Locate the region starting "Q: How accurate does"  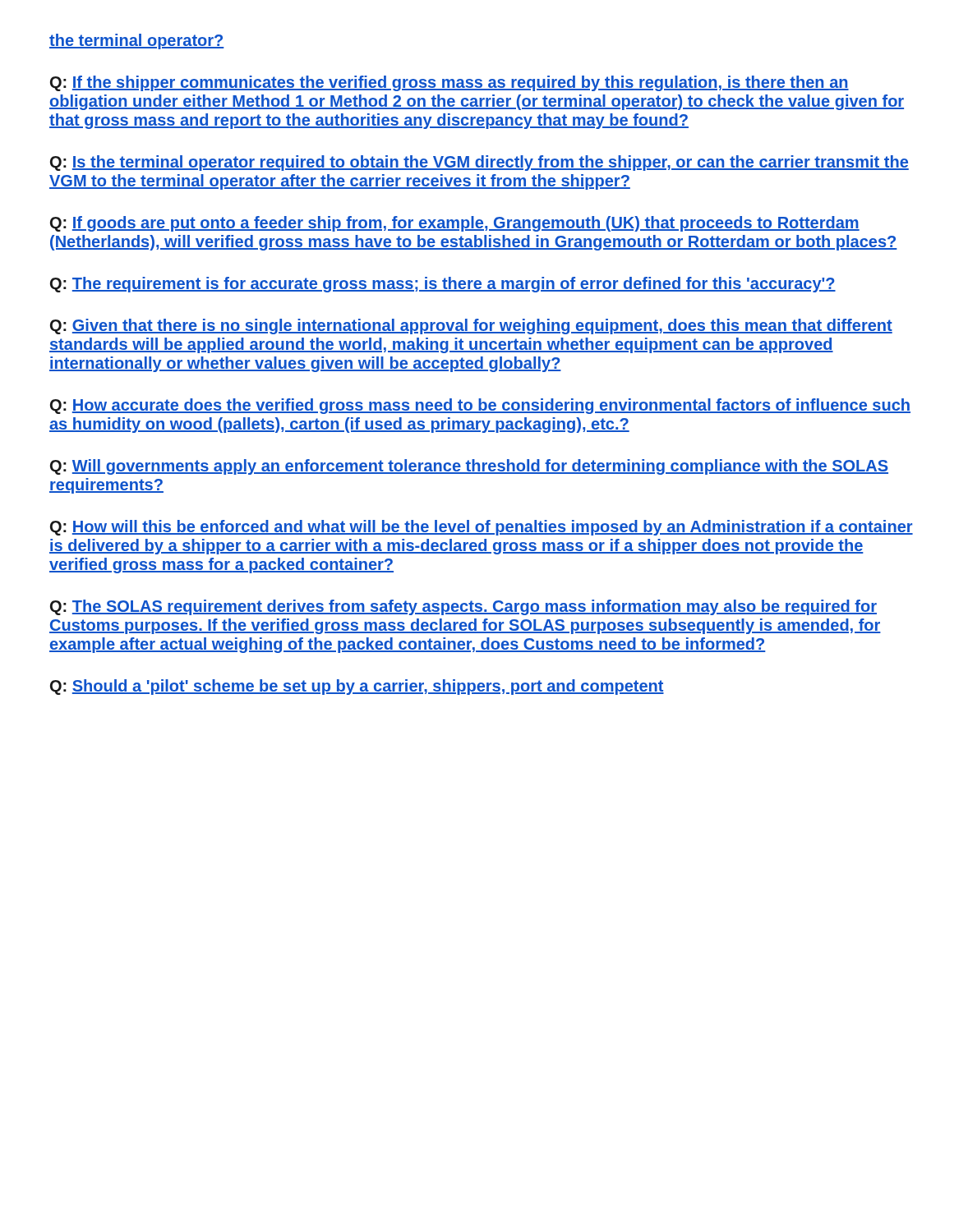pos(480,414)
